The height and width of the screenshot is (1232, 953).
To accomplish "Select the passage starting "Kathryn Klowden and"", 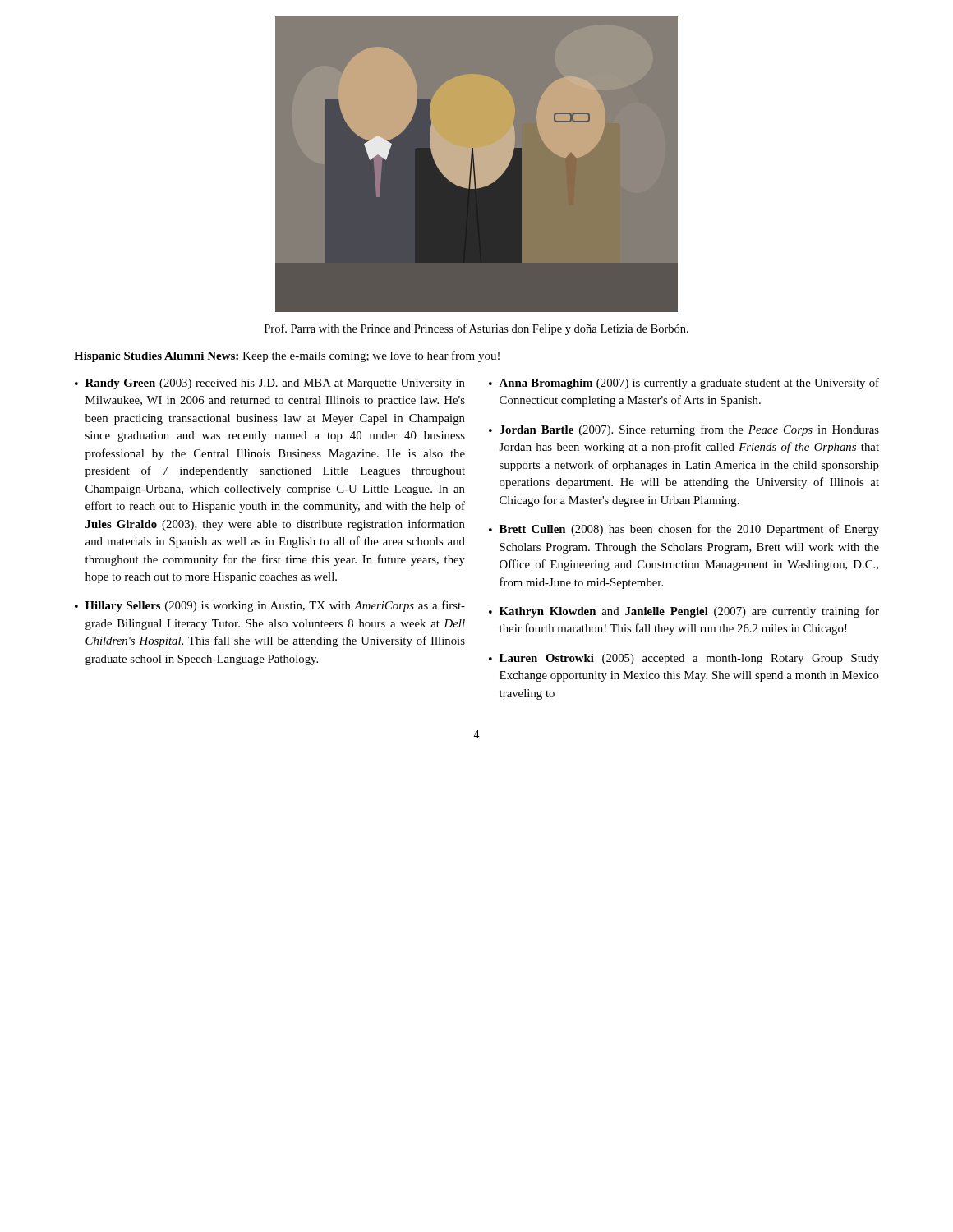I will pyautogui.click(x=689, y=620).
